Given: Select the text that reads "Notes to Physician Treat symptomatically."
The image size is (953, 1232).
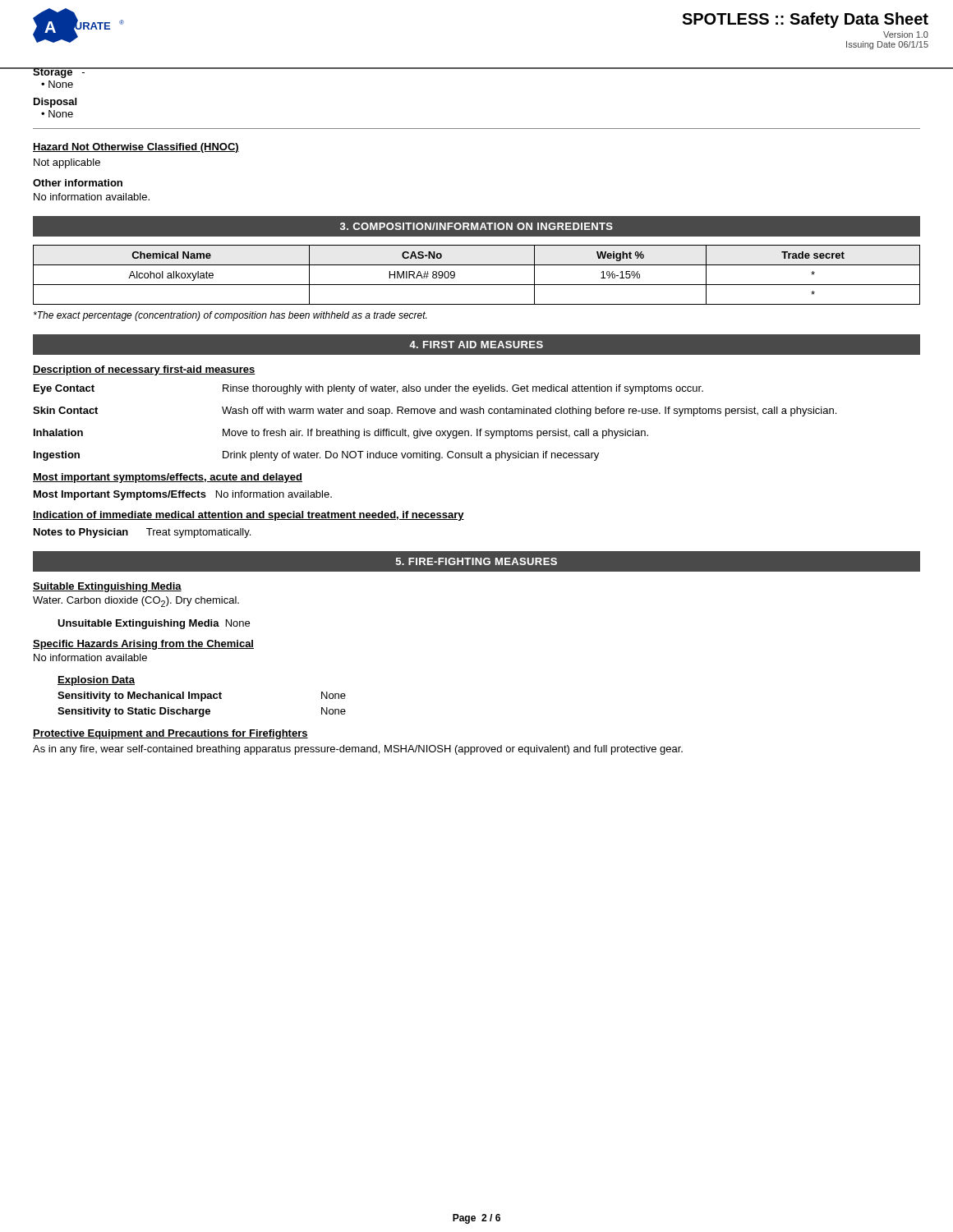Looking at the screenshot, I should [142, 532].
